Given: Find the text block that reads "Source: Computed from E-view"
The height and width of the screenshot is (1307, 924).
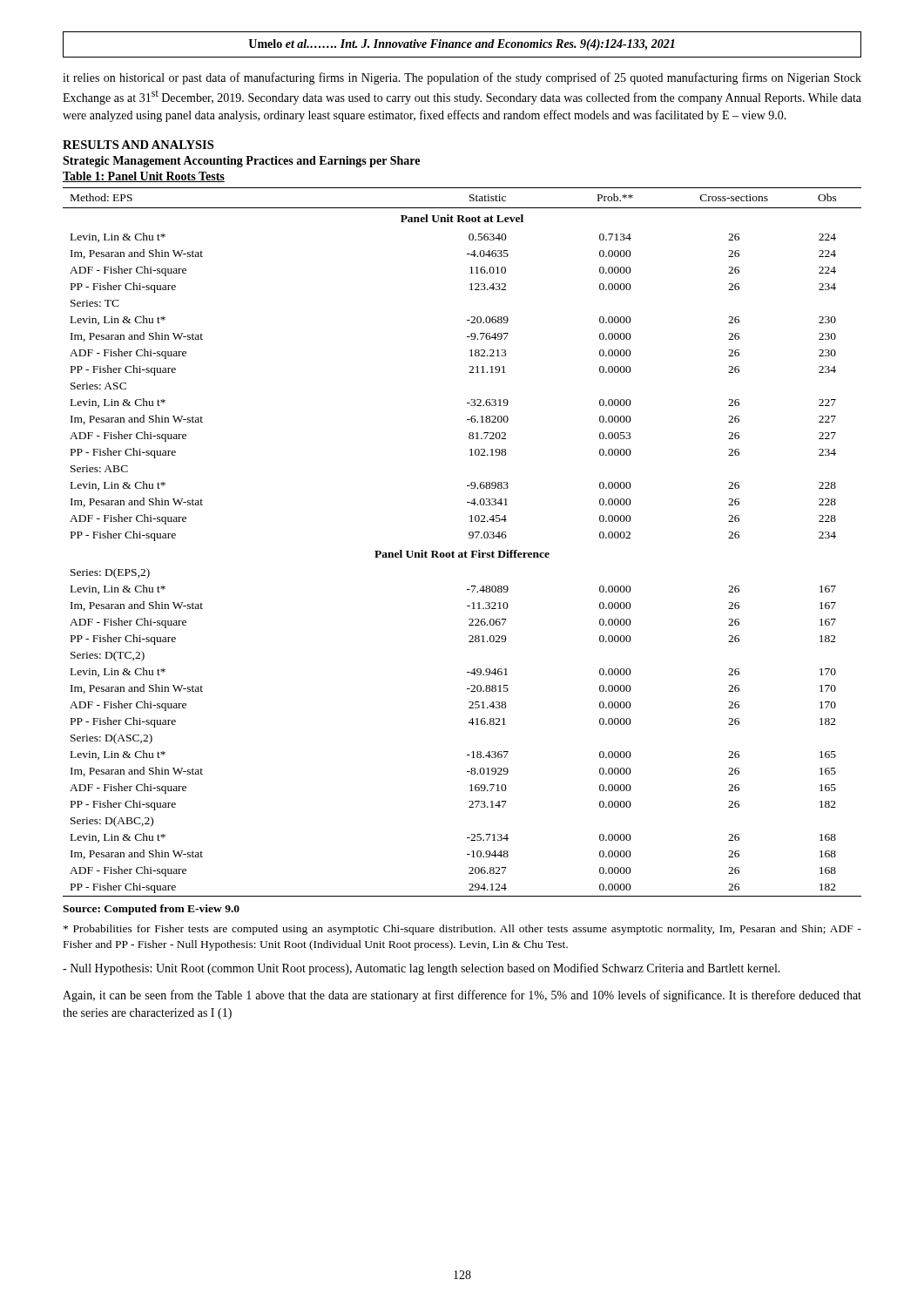Looking at the screenshot, I should [x=151, y=908].
